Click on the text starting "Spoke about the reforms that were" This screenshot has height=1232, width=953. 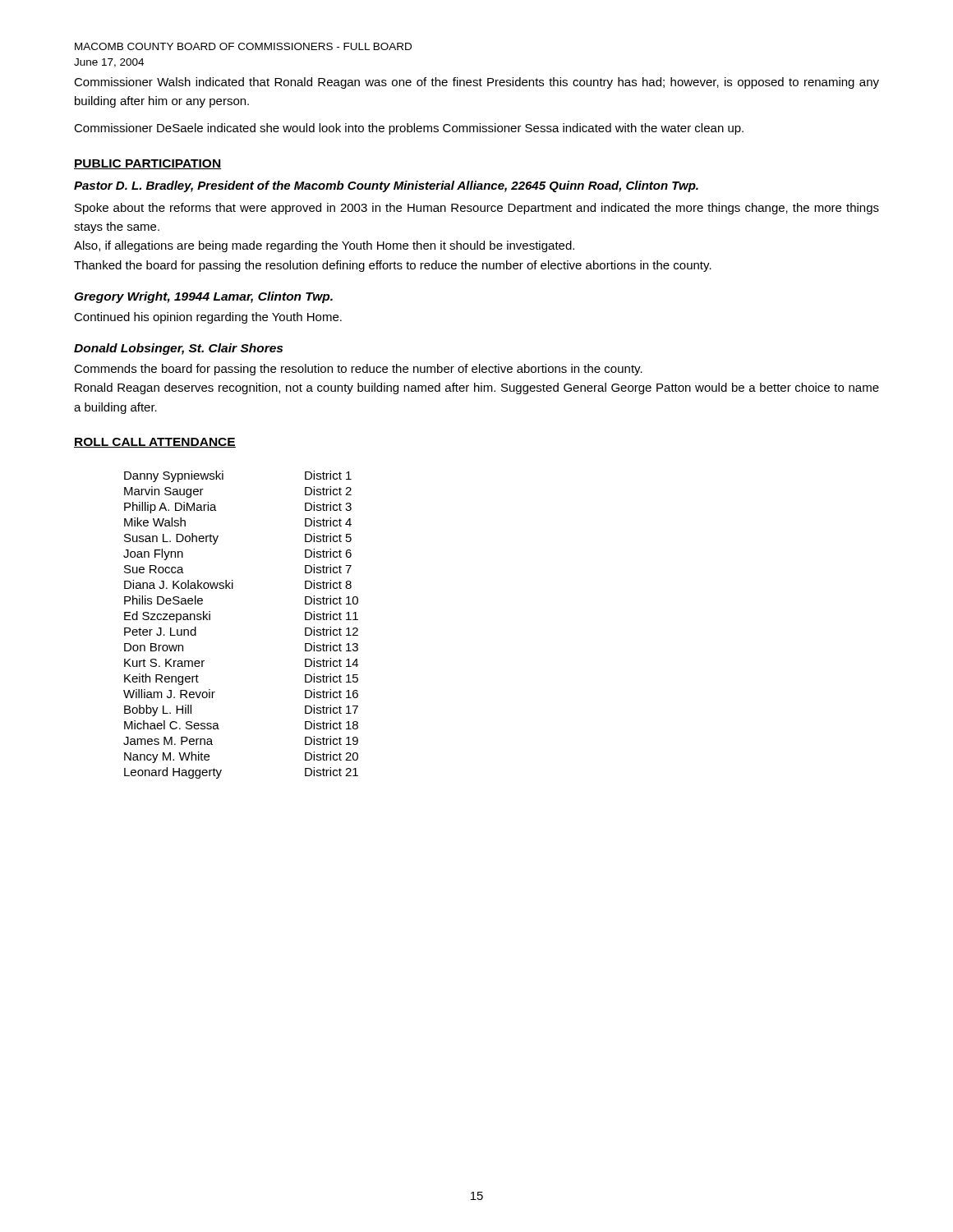point(476,236)
